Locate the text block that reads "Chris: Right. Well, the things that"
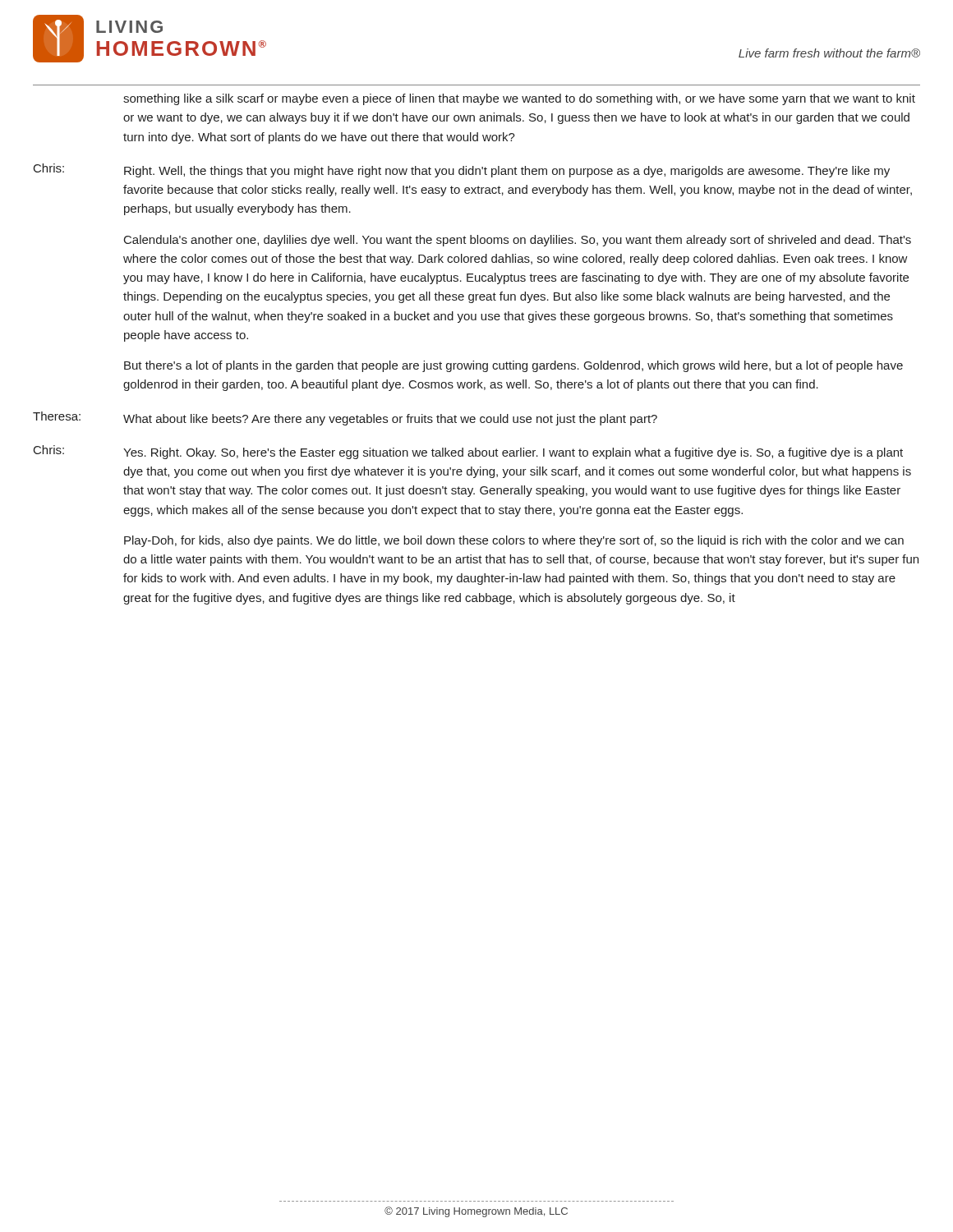The height and width of the screenshot is (1232, 953). 476,277
